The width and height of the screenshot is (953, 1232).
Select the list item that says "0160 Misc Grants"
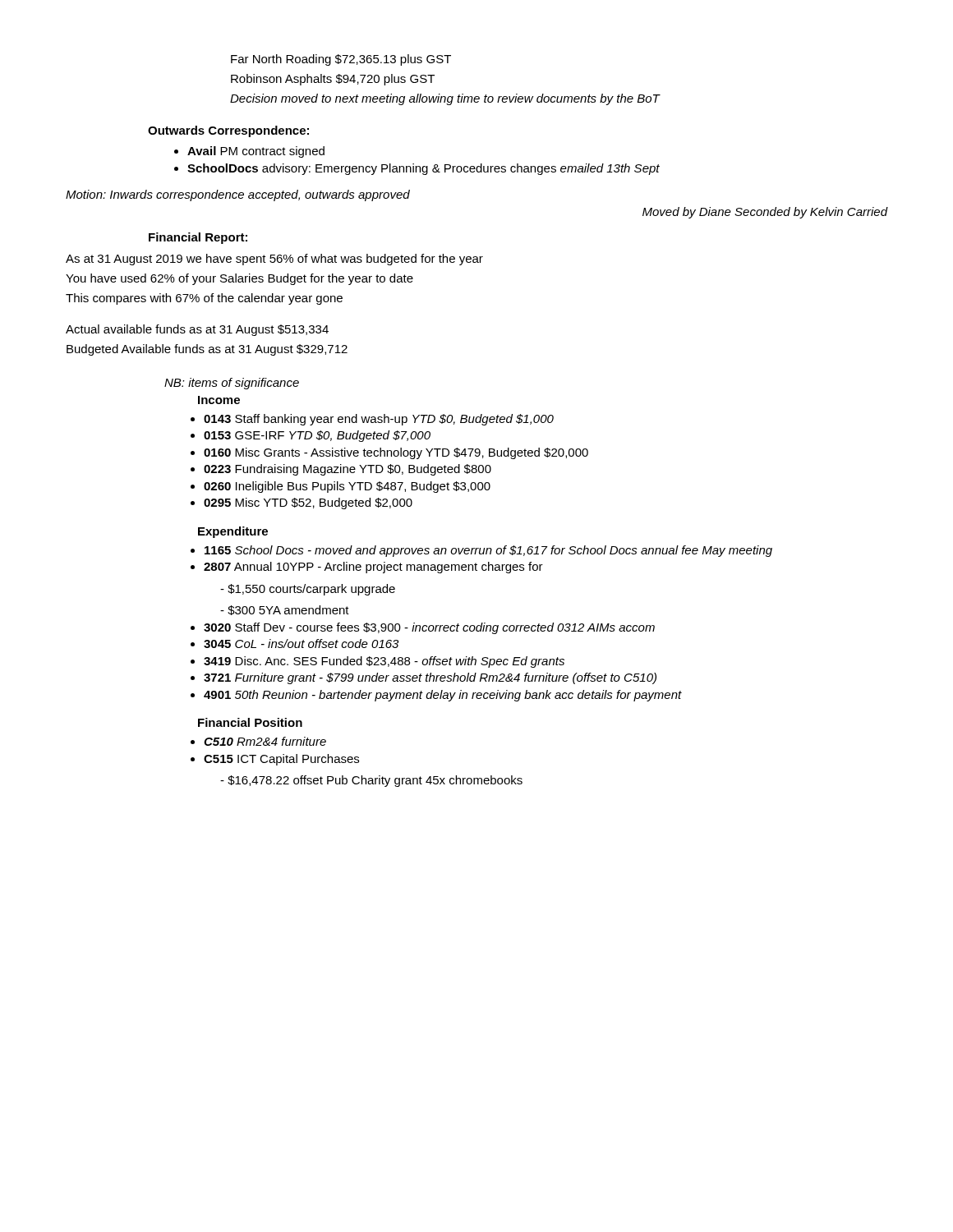tap(534, 452)
